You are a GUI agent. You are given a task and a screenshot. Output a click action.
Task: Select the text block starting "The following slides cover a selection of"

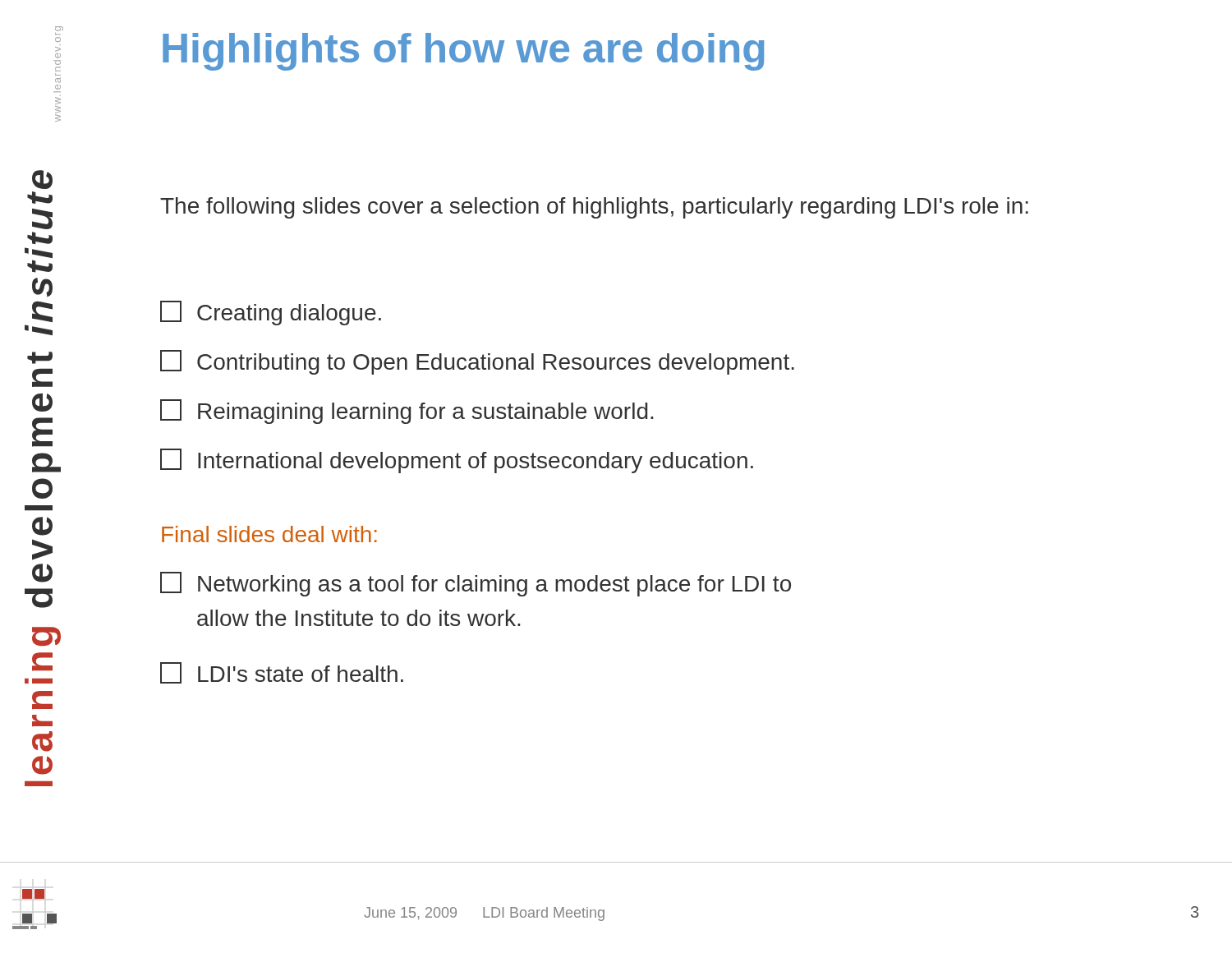(595, 206)
